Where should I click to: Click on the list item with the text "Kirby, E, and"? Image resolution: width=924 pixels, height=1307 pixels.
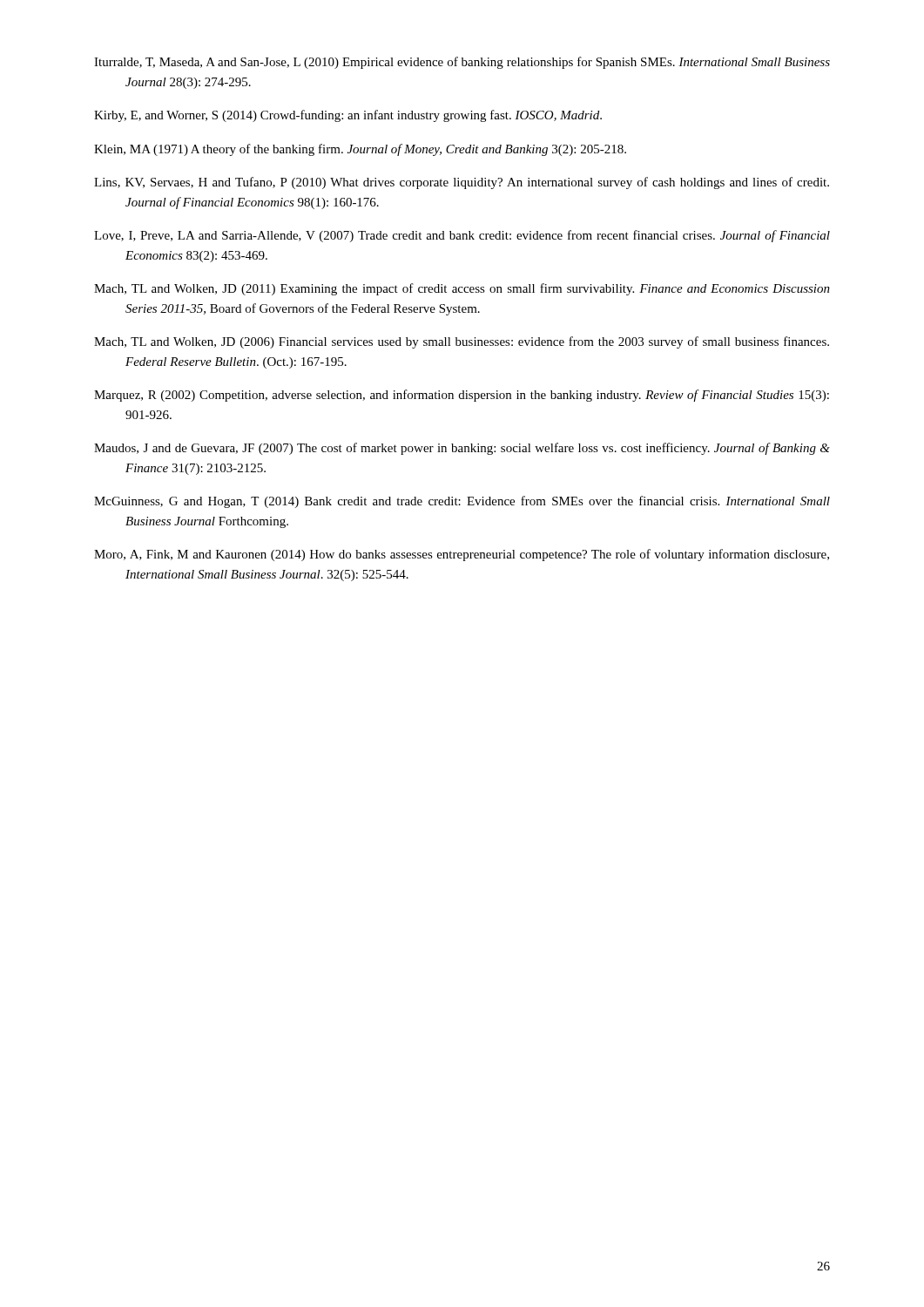click(x=348, y=115)
